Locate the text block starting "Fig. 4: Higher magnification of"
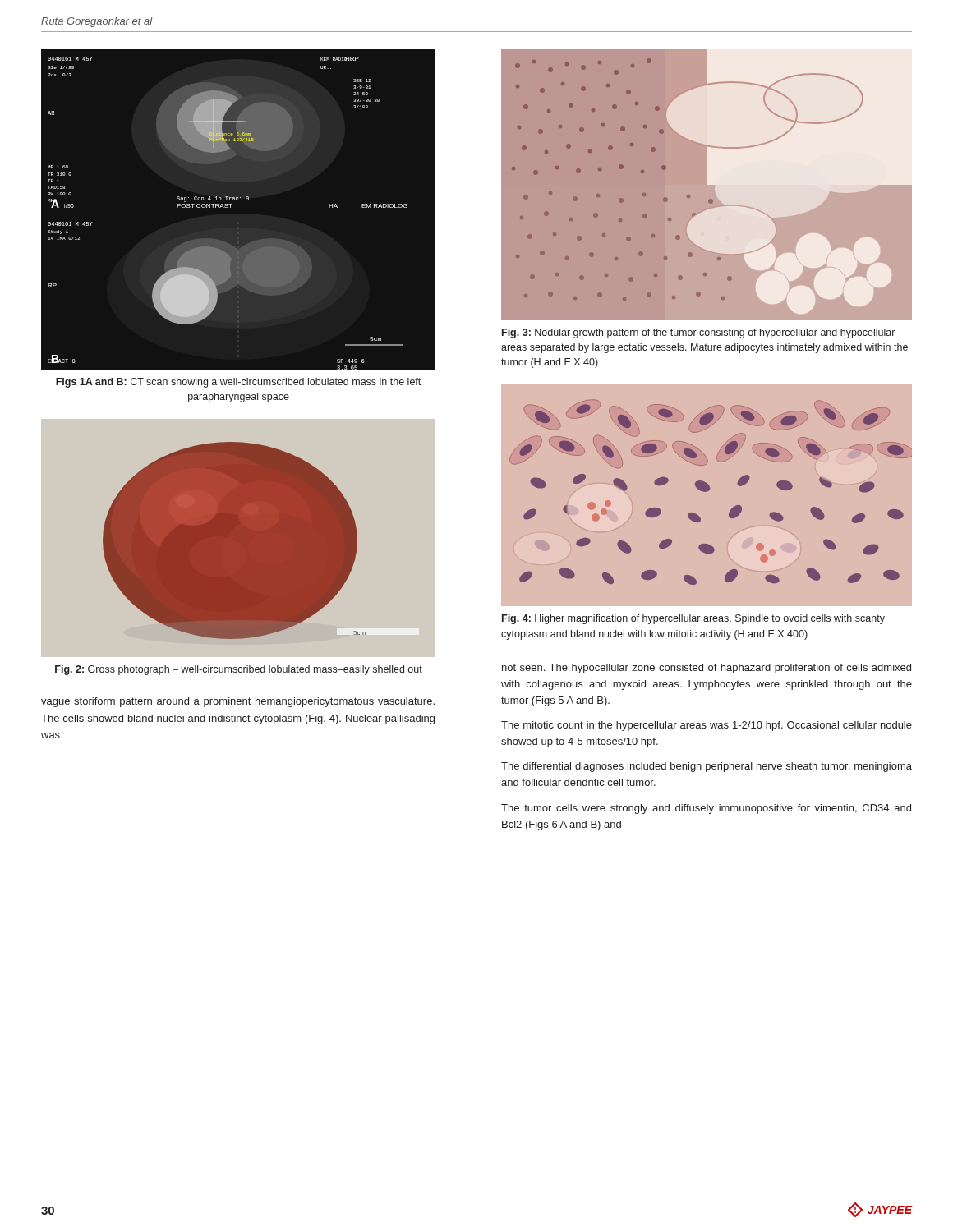 click(x=693, y=626)
